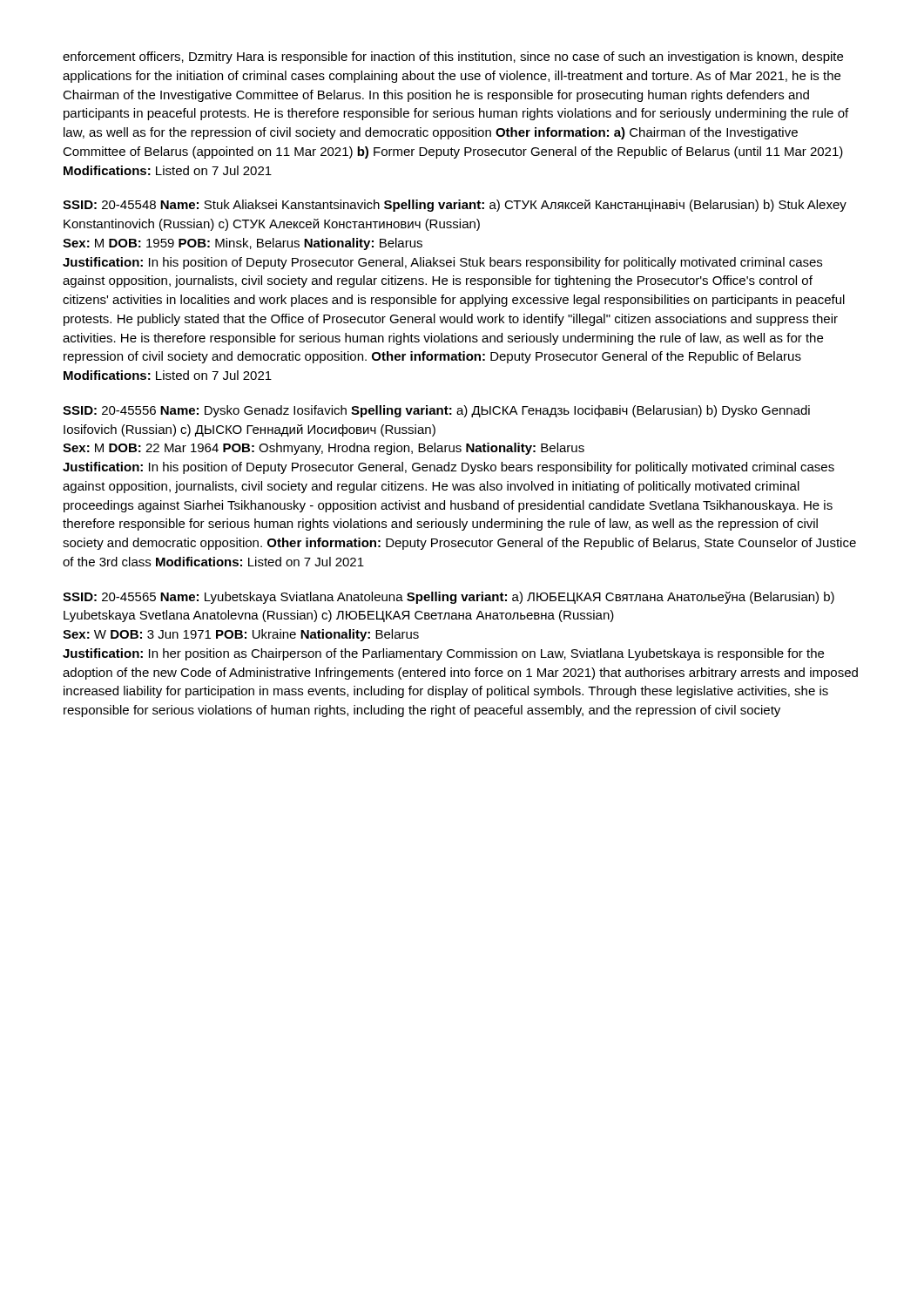Where is the passage that starts "SSID: 20-45548 Name: Stuk Aliaksei Kanstantsinavich Spelling"?
This screenshot has height=1307, width=924.
tap(455, 290)
